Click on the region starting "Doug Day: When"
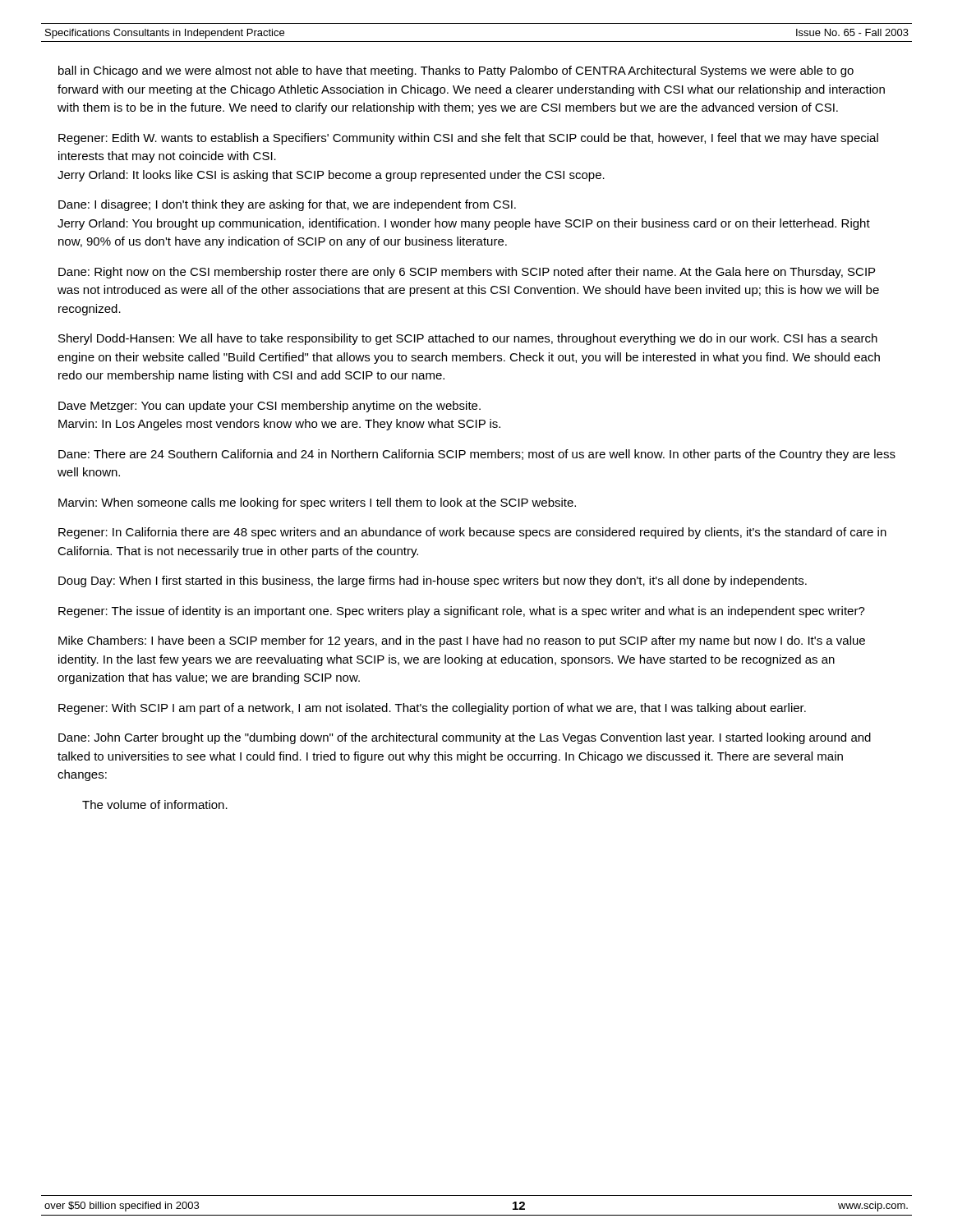Screen dimensions: 1232x953 pyautogui.click(x=432, y=580)
